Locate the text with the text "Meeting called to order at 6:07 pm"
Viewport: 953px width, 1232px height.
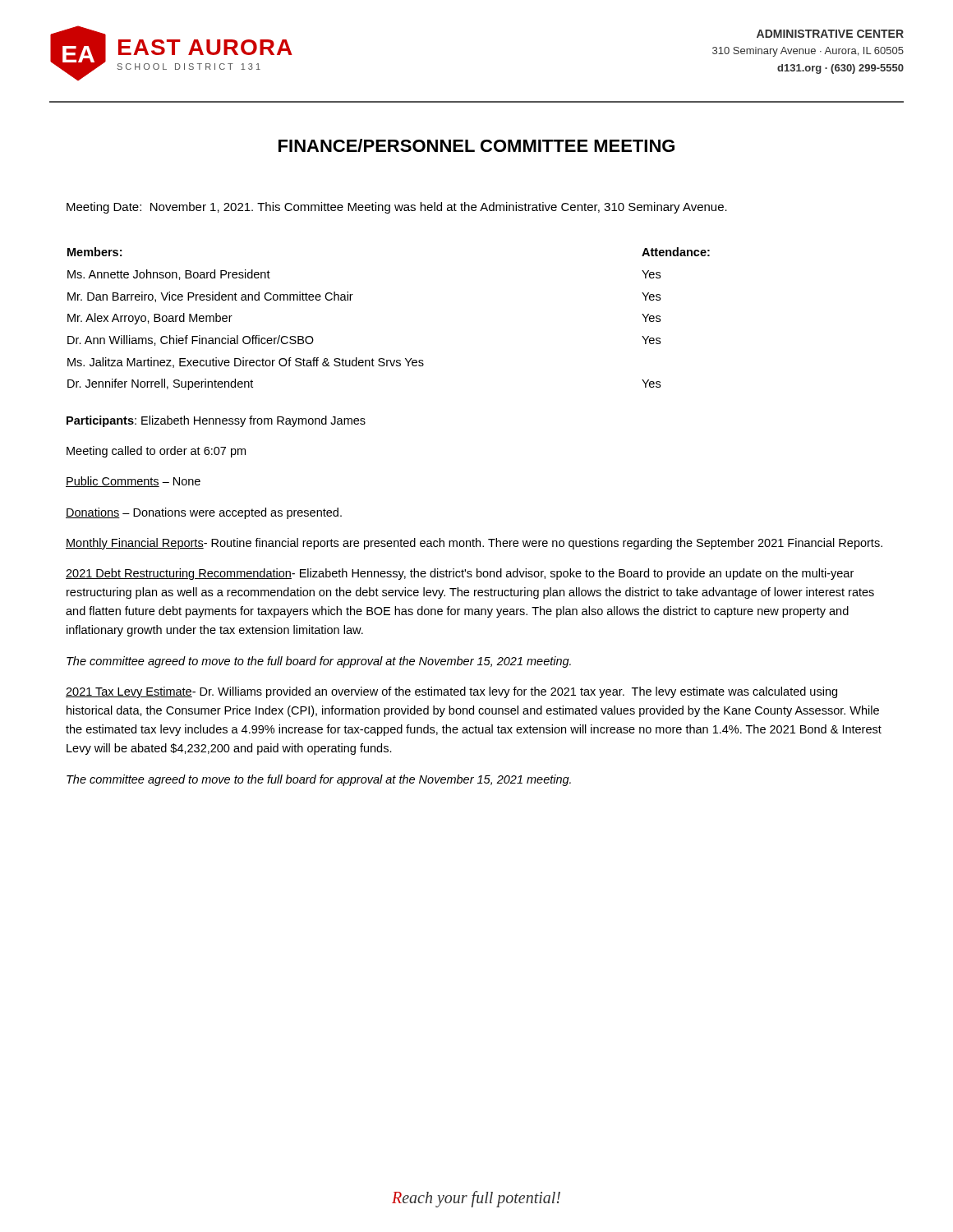pyautogui.click(x=156, y=451)
